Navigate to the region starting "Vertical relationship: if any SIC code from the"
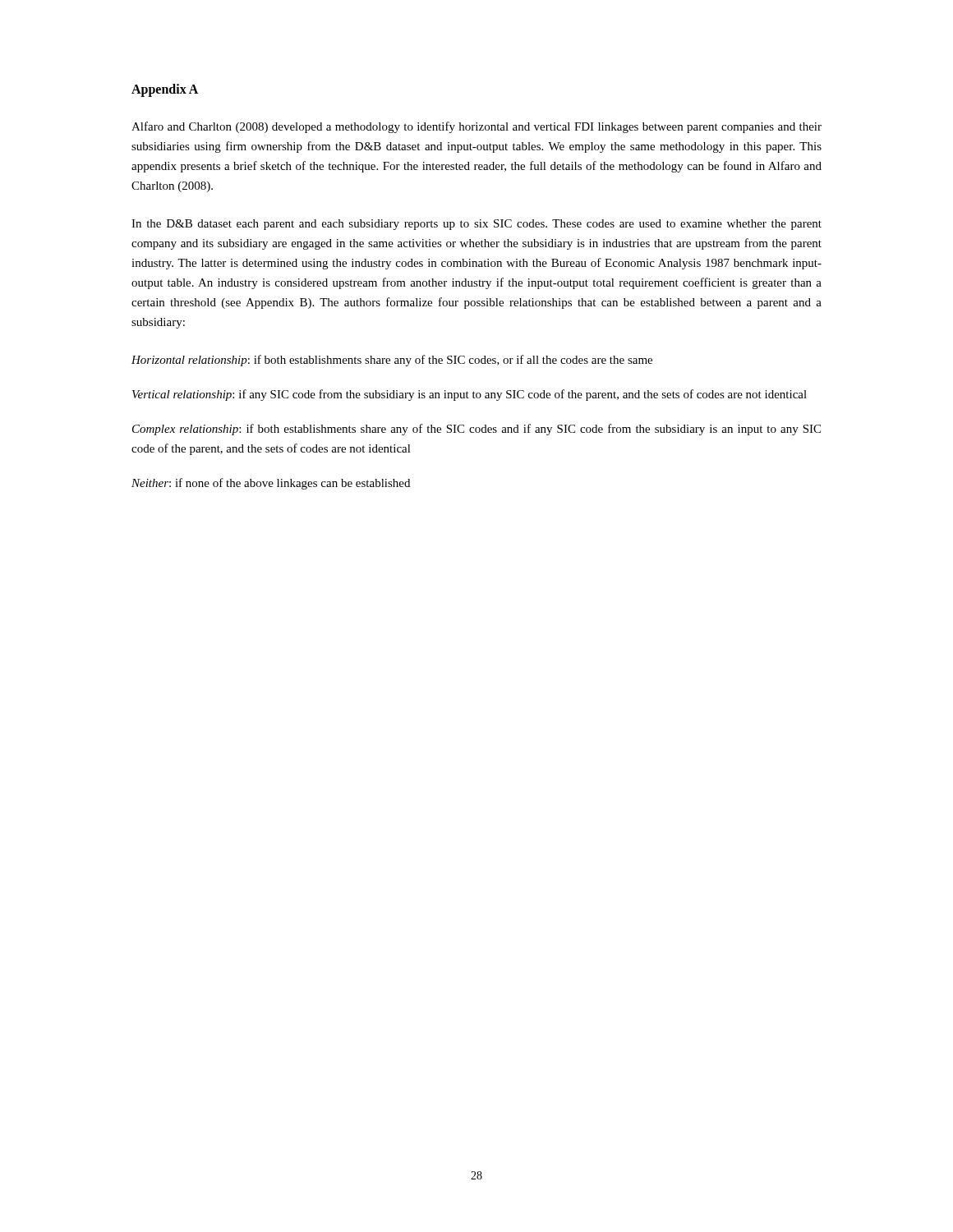The height and width of the screenshot is (1232, 953). [469, 394]
